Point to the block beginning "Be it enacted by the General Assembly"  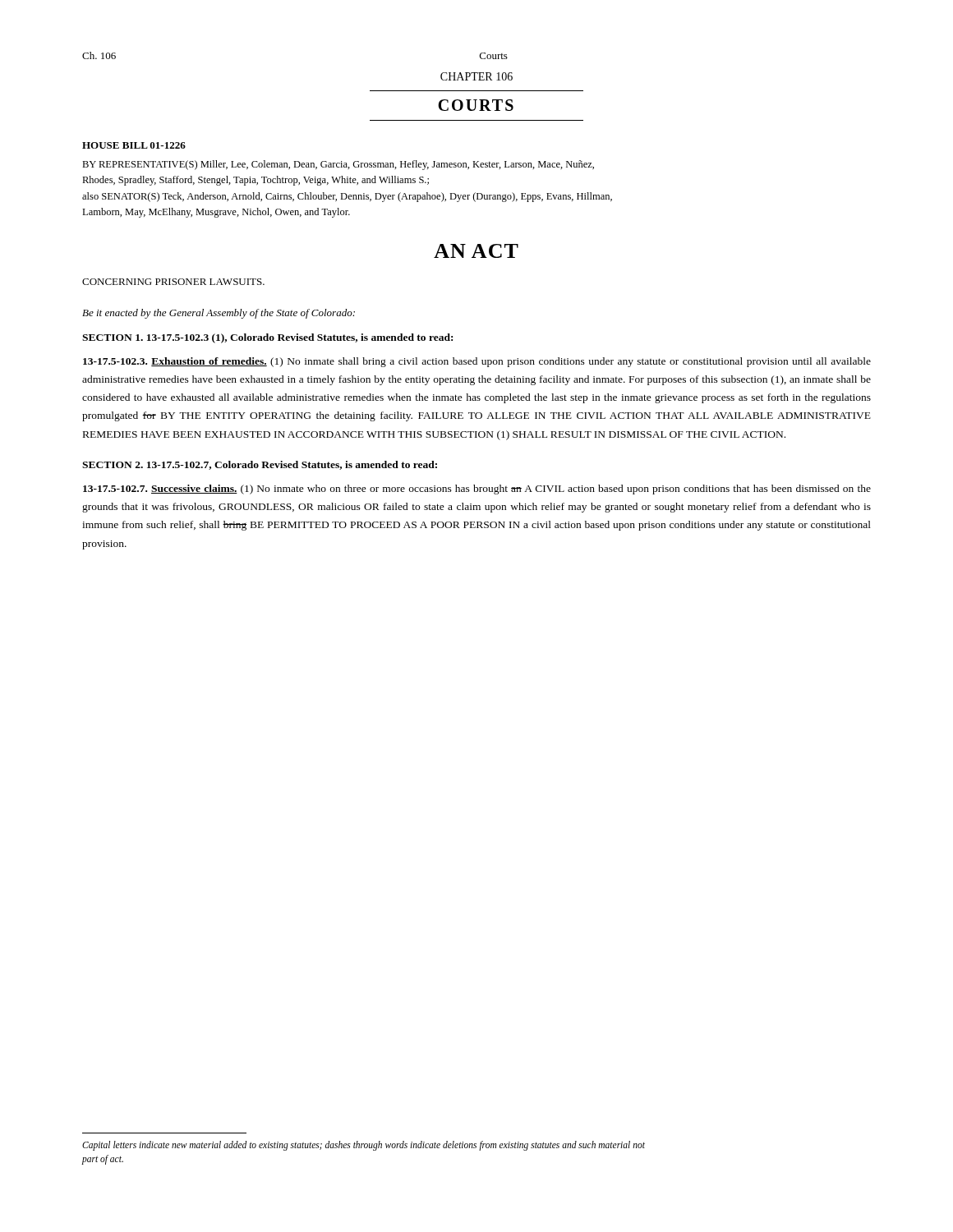(219, 312)
